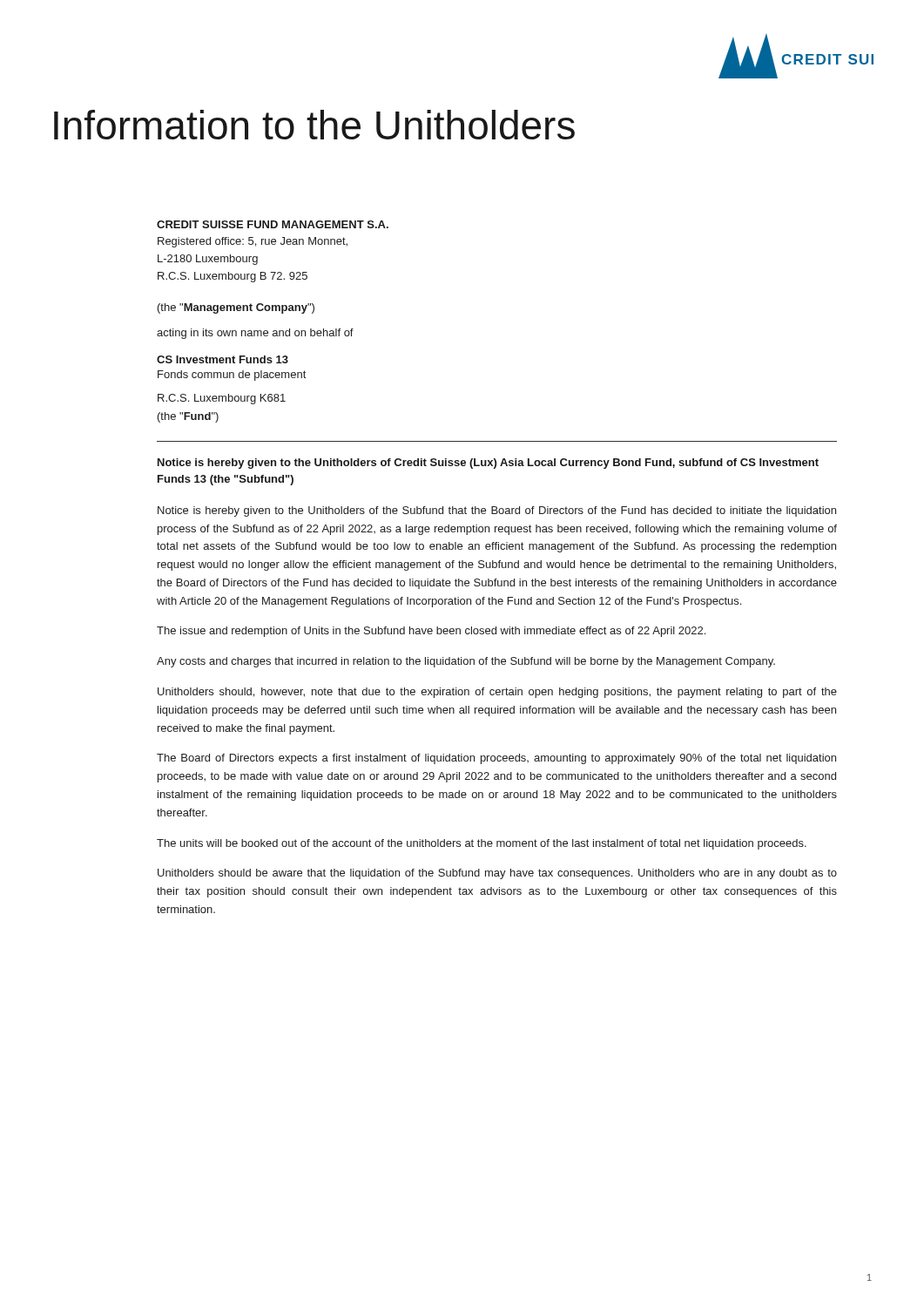Image resolution: width=924 pixels, height=1307 pixels.
Task: Point to the passage starting "CREDIT SUISSE FUND MANAGEMENT"
Action: click(273, 224)
